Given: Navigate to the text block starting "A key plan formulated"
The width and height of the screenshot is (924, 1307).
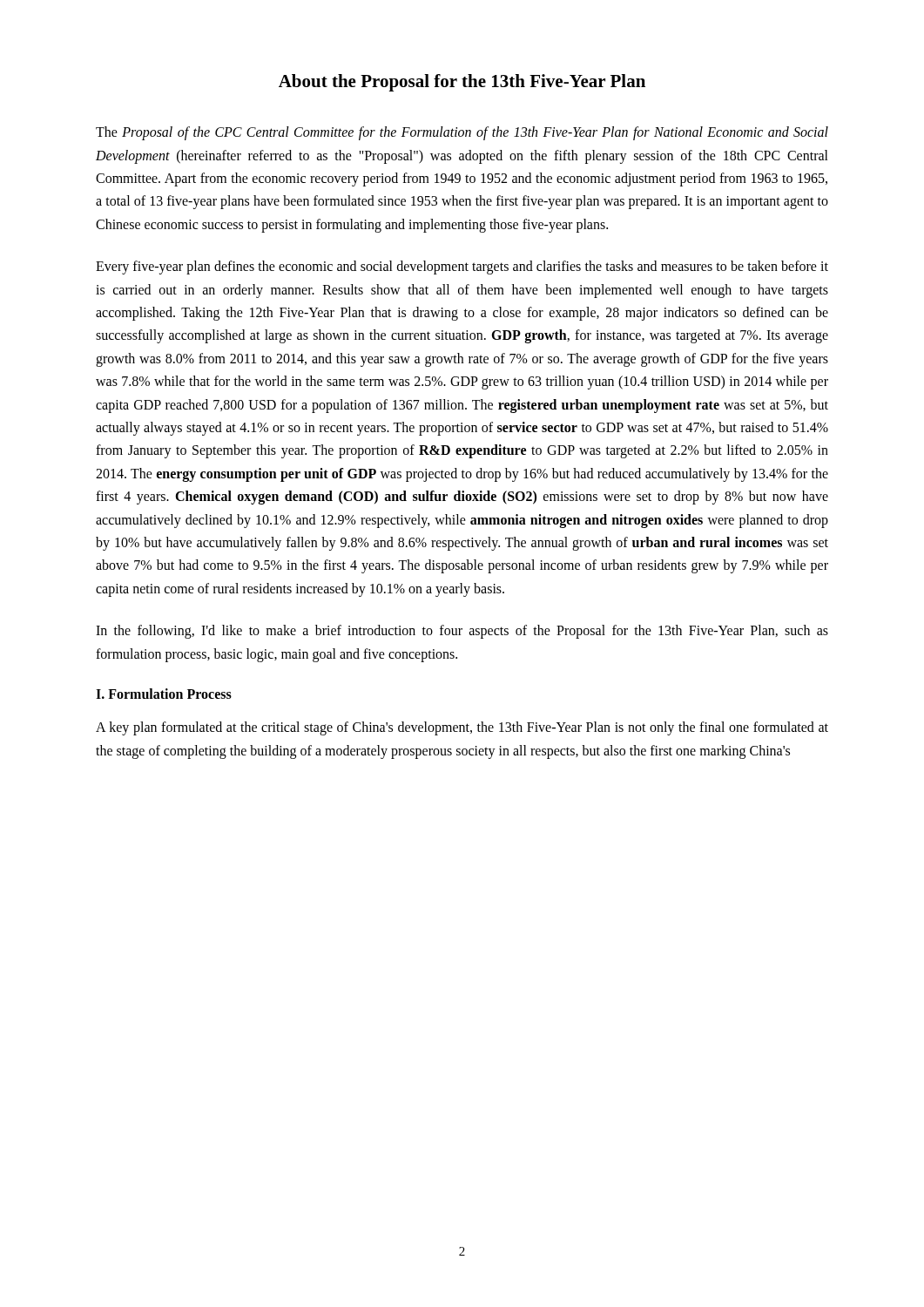Looking at the screenshot, I should click(462, 739).
